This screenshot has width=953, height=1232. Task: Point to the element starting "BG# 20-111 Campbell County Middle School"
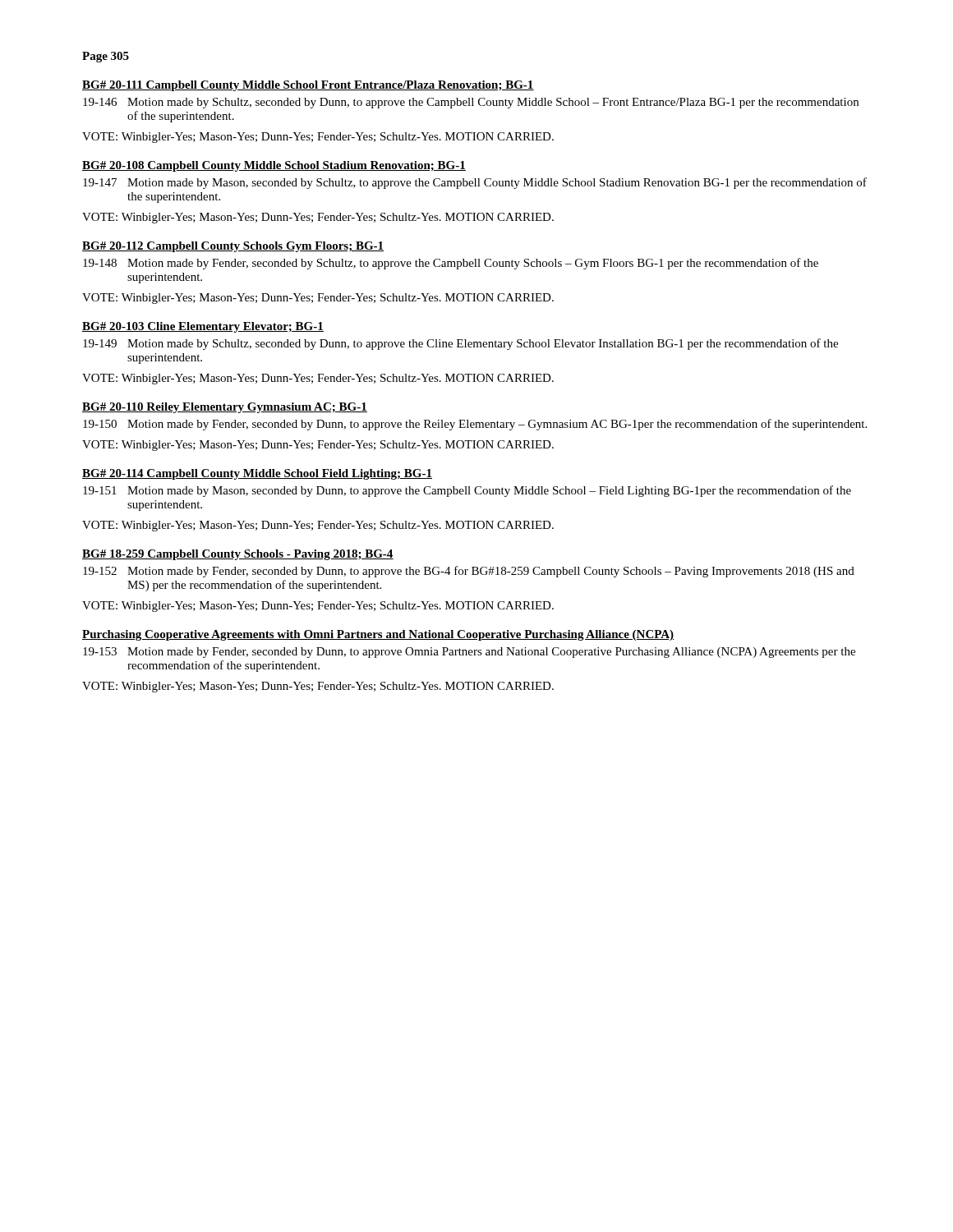(308, 85)
